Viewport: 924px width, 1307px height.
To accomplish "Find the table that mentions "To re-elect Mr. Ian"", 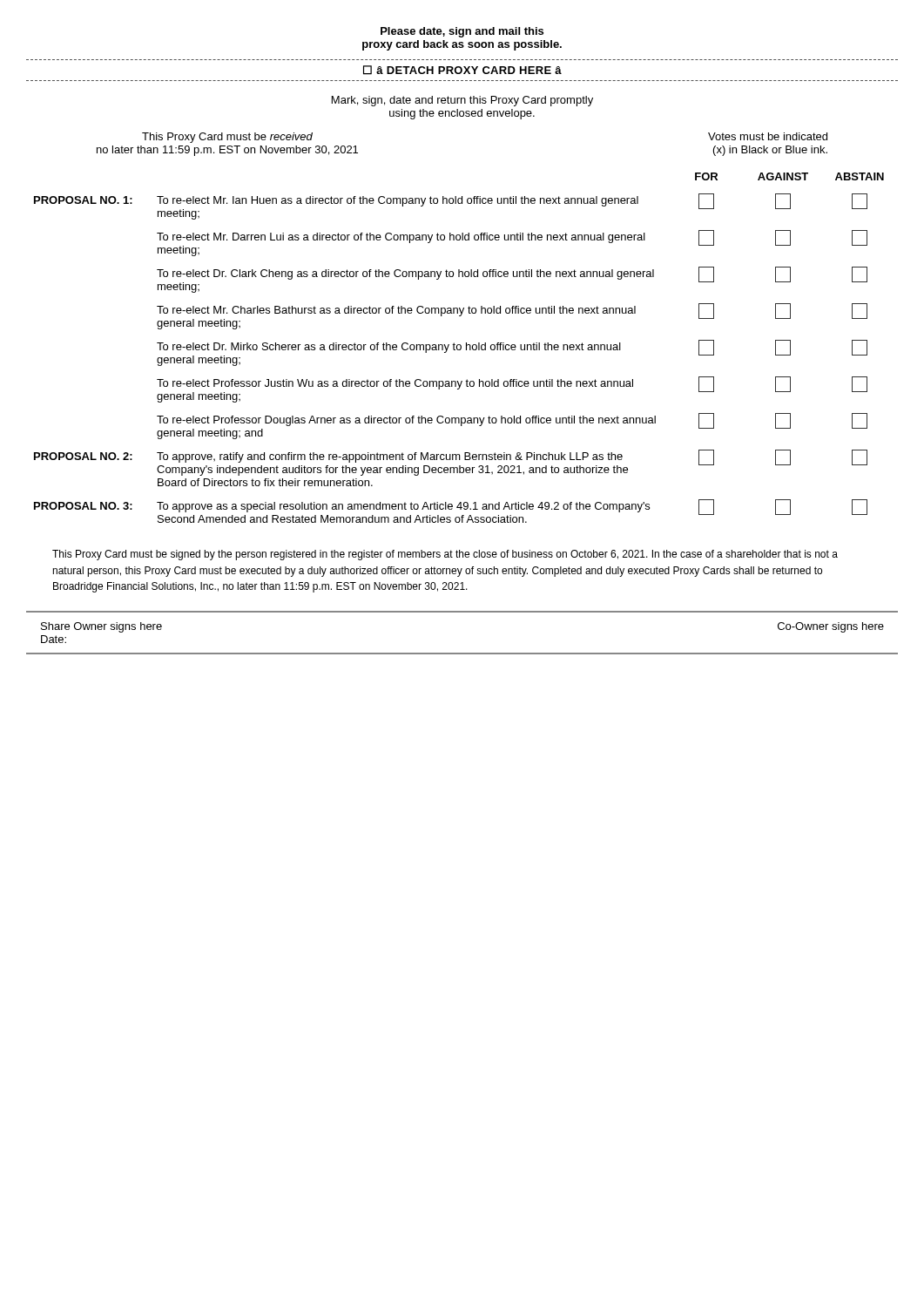I will 462,349.
